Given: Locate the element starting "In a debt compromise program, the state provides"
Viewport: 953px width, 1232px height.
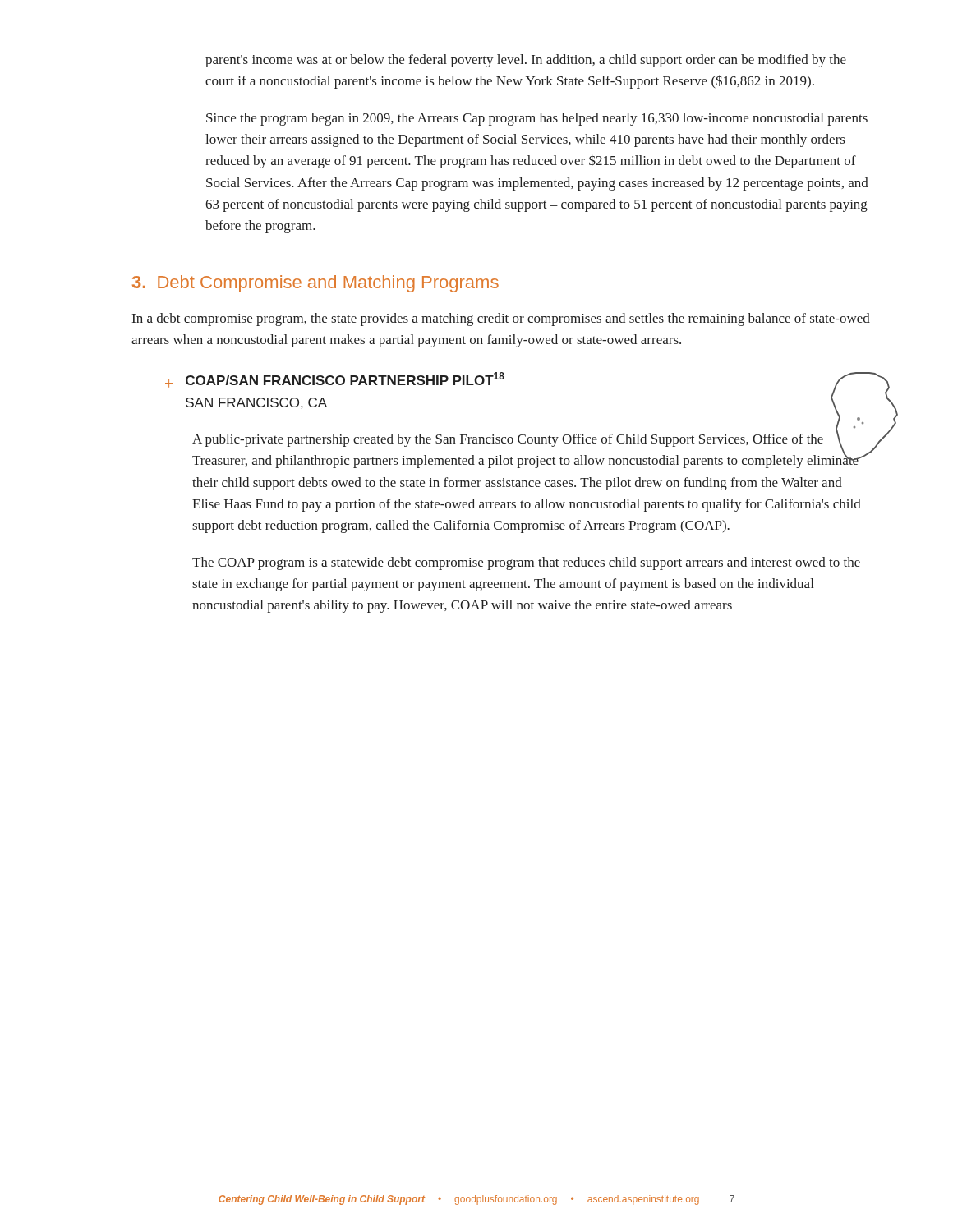Looking at the screenshot, I should 501,329.
